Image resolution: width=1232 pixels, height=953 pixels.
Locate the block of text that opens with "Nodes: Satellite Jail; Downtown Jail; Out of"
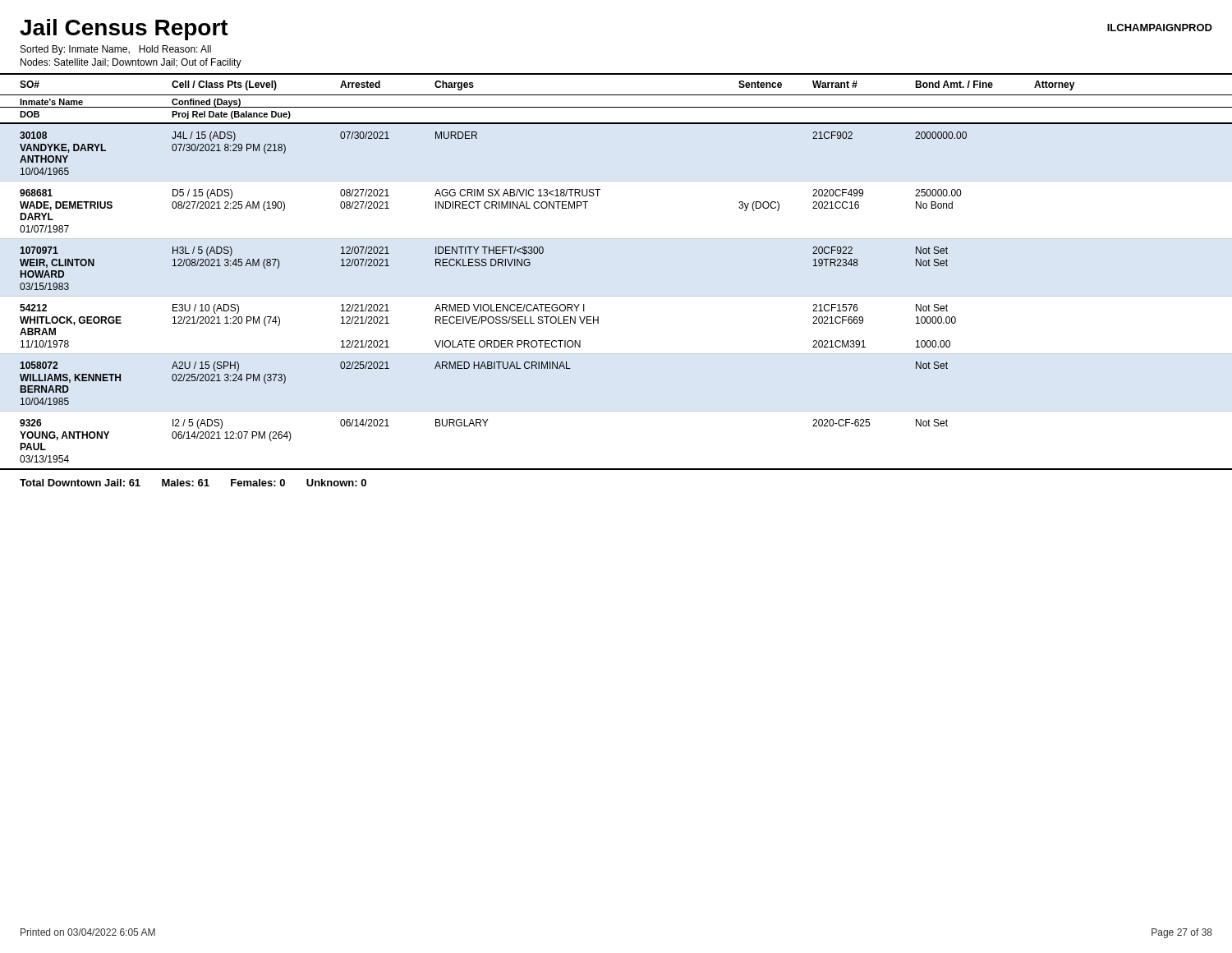click(130, 62)
